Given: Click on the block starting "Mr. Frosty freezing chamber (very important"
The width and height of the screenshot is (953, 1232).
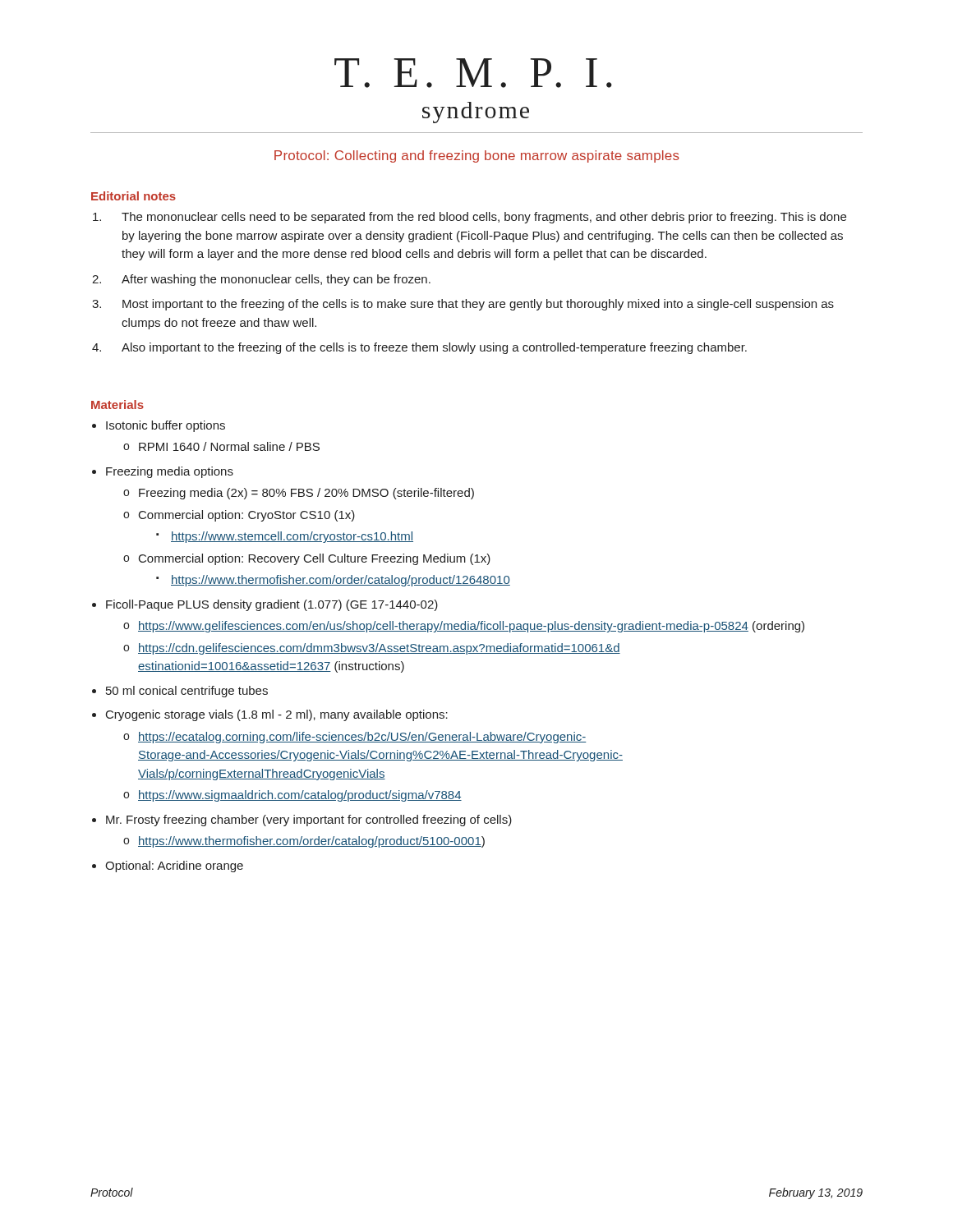Looking at the screenshot, I should [x=484, y=831].
